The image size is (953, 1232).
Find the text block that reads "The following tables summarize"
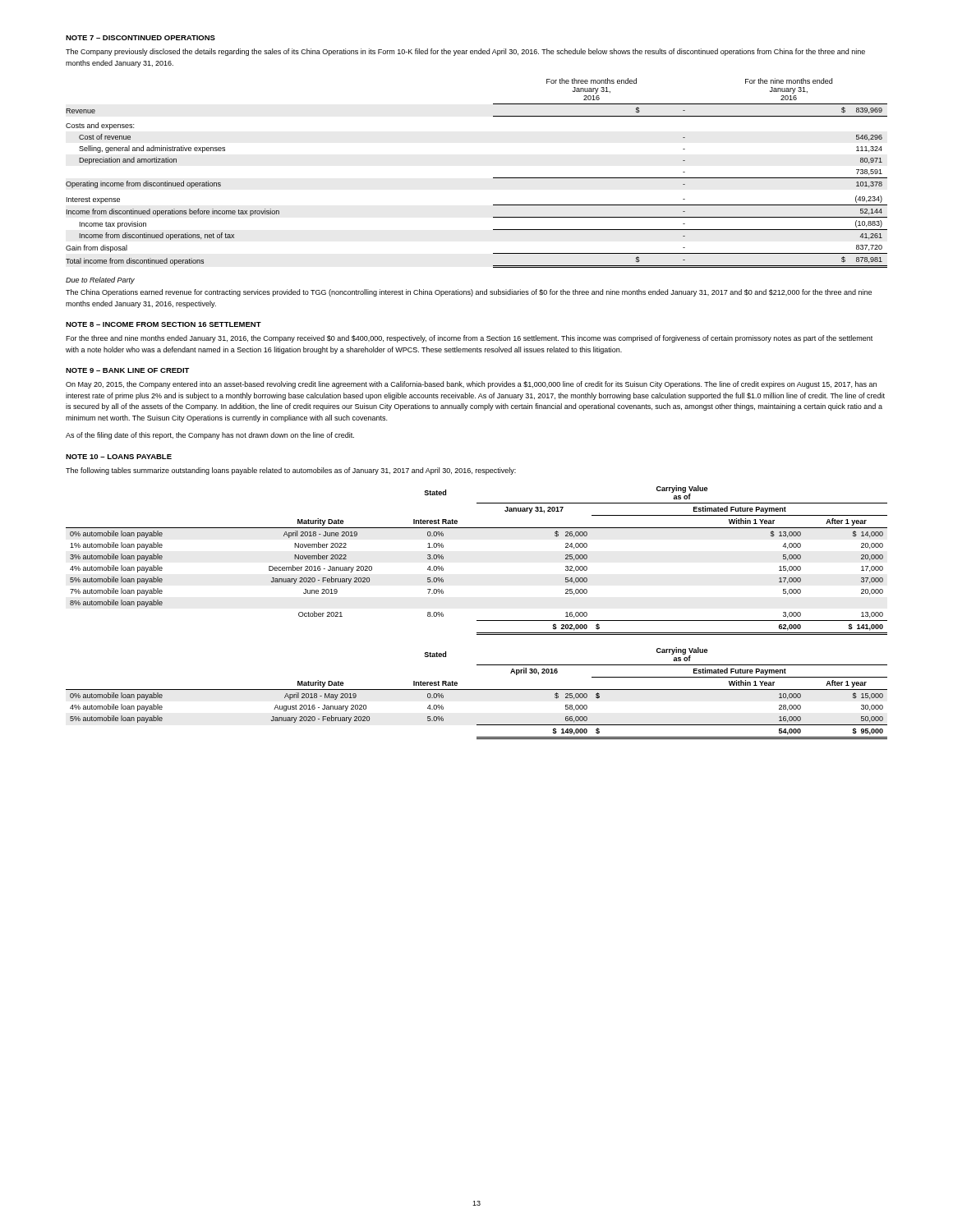pos(291,470)
